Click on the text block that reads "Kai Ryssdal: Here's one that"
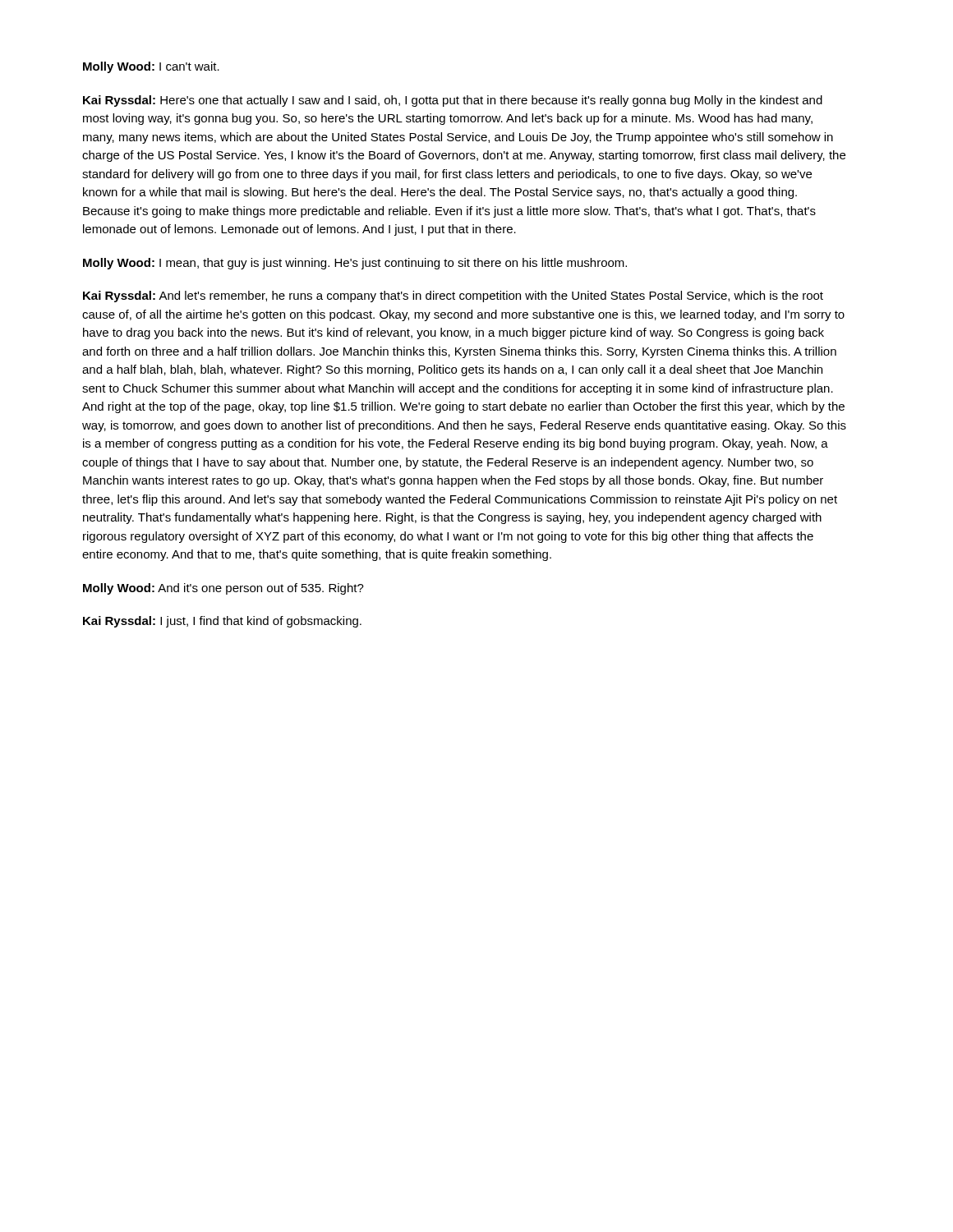This screenshot has width=953, height=1232. pyautogui.click(x=464, y=165)
